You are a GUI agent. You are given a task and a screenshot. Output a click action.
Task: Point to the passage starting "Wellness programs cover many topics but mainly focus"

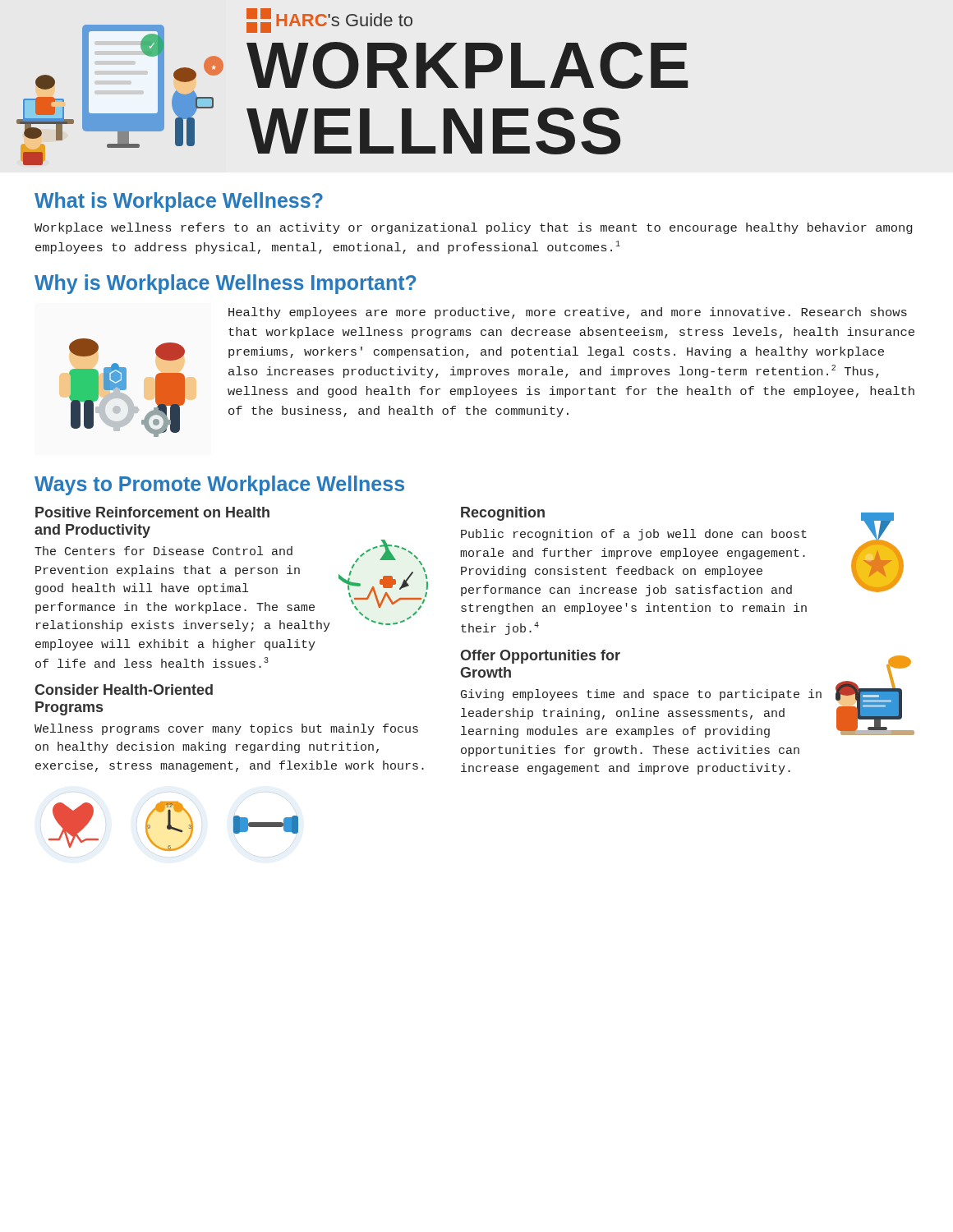pos(230,748)
